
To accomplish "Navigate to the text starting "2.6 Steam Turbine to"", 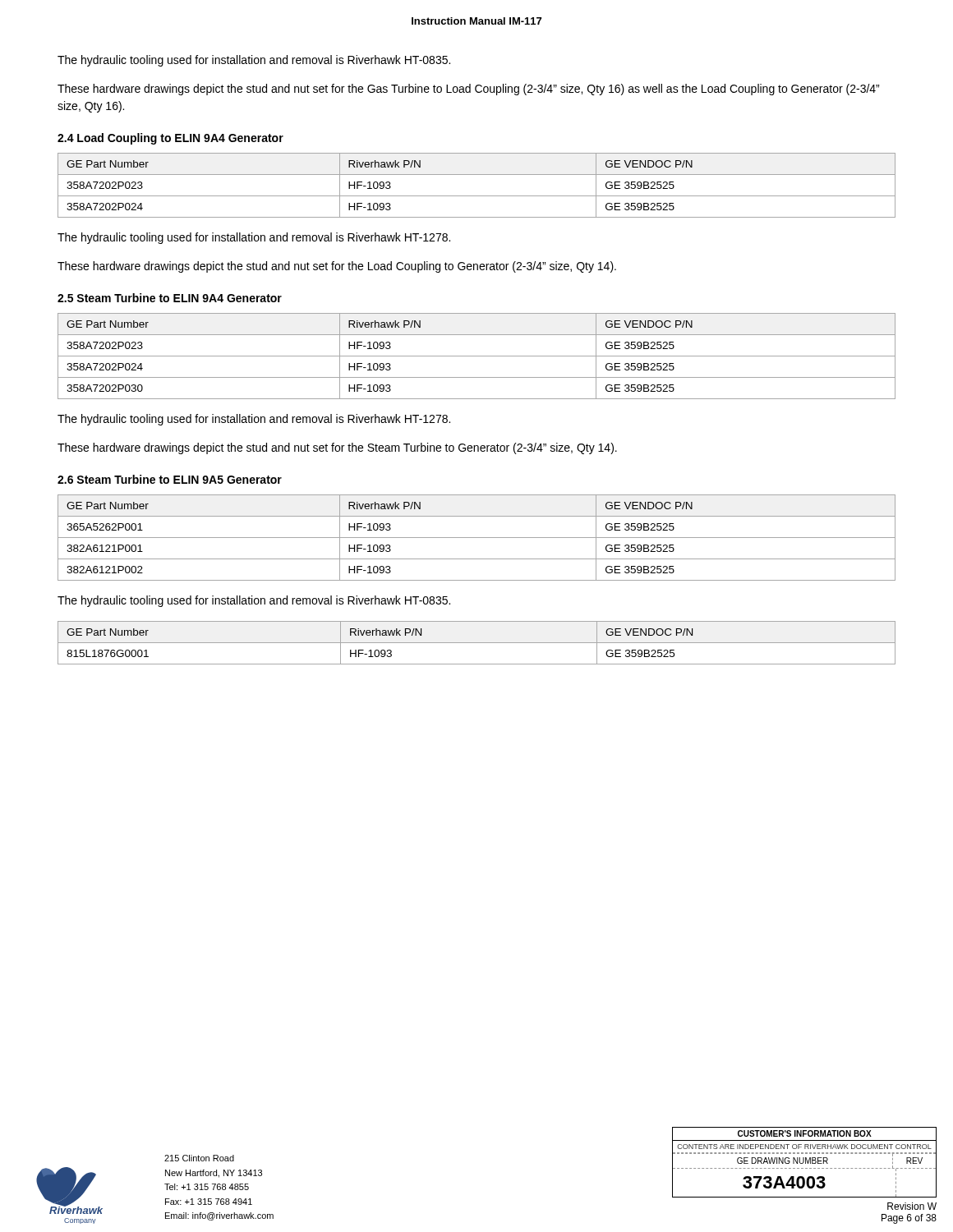I will click(170, 480).
